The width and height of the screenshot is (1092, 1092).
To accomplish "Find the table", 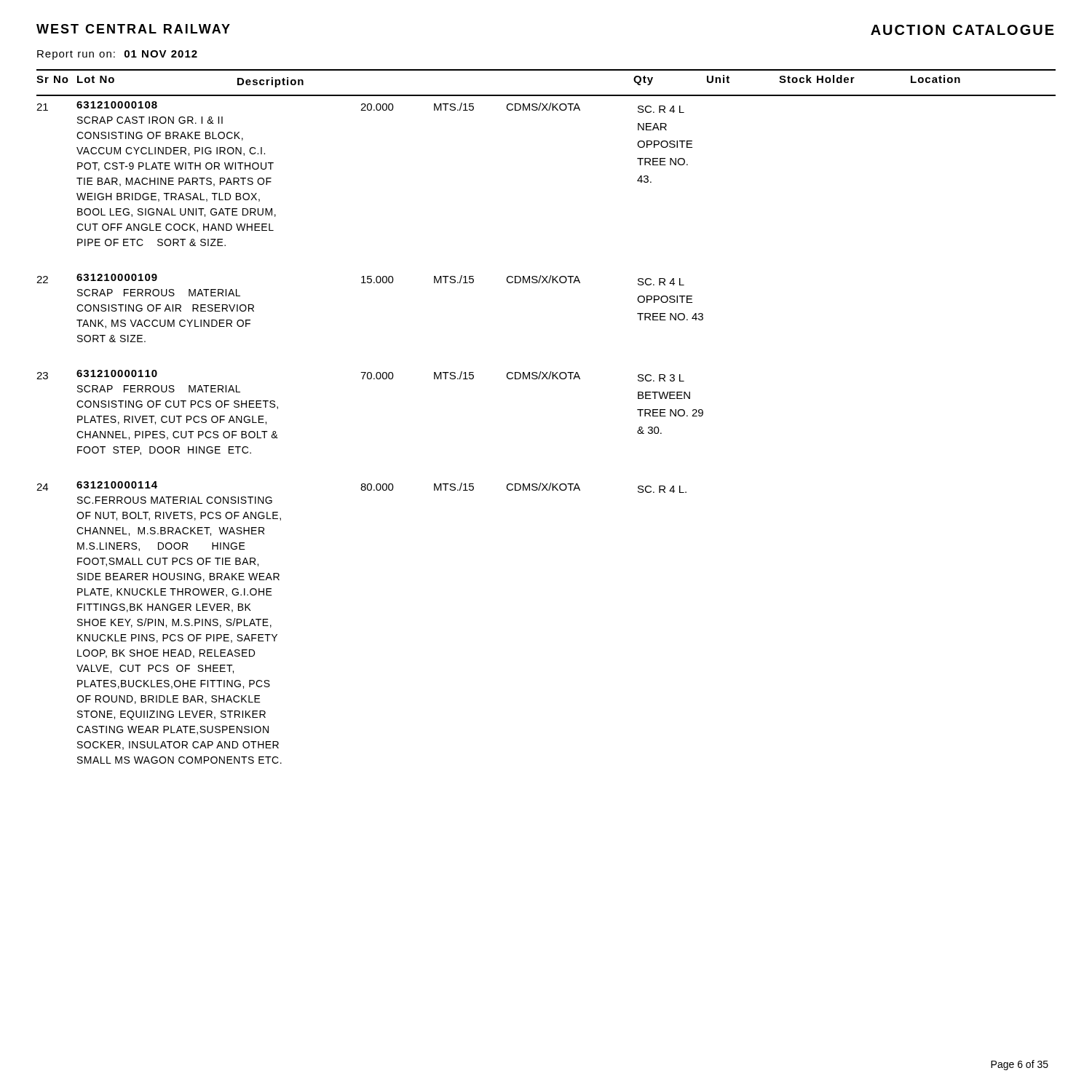I will 546,443.
